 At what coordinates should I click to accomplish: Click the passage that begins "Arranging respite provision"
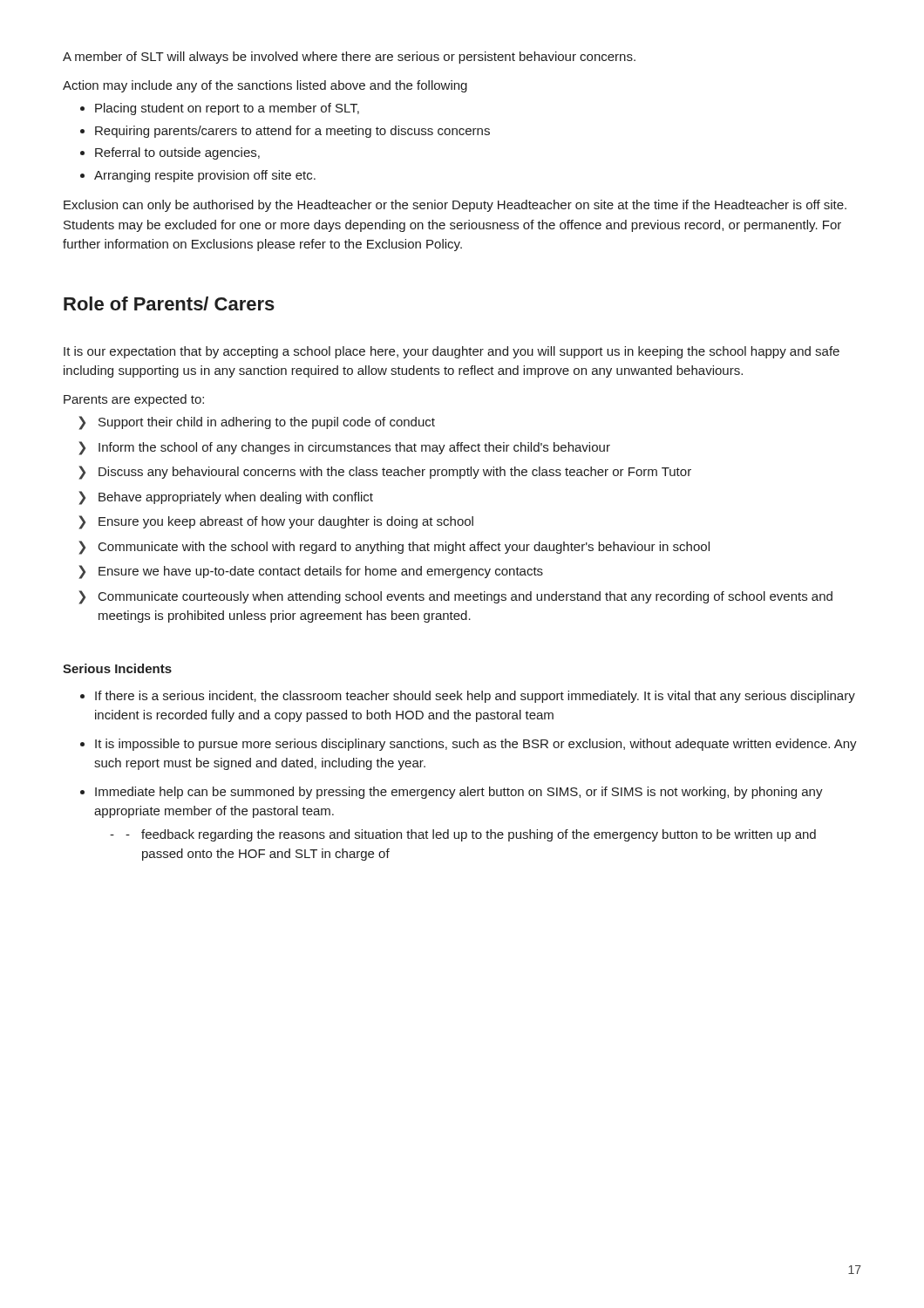[x=205, y=174]
